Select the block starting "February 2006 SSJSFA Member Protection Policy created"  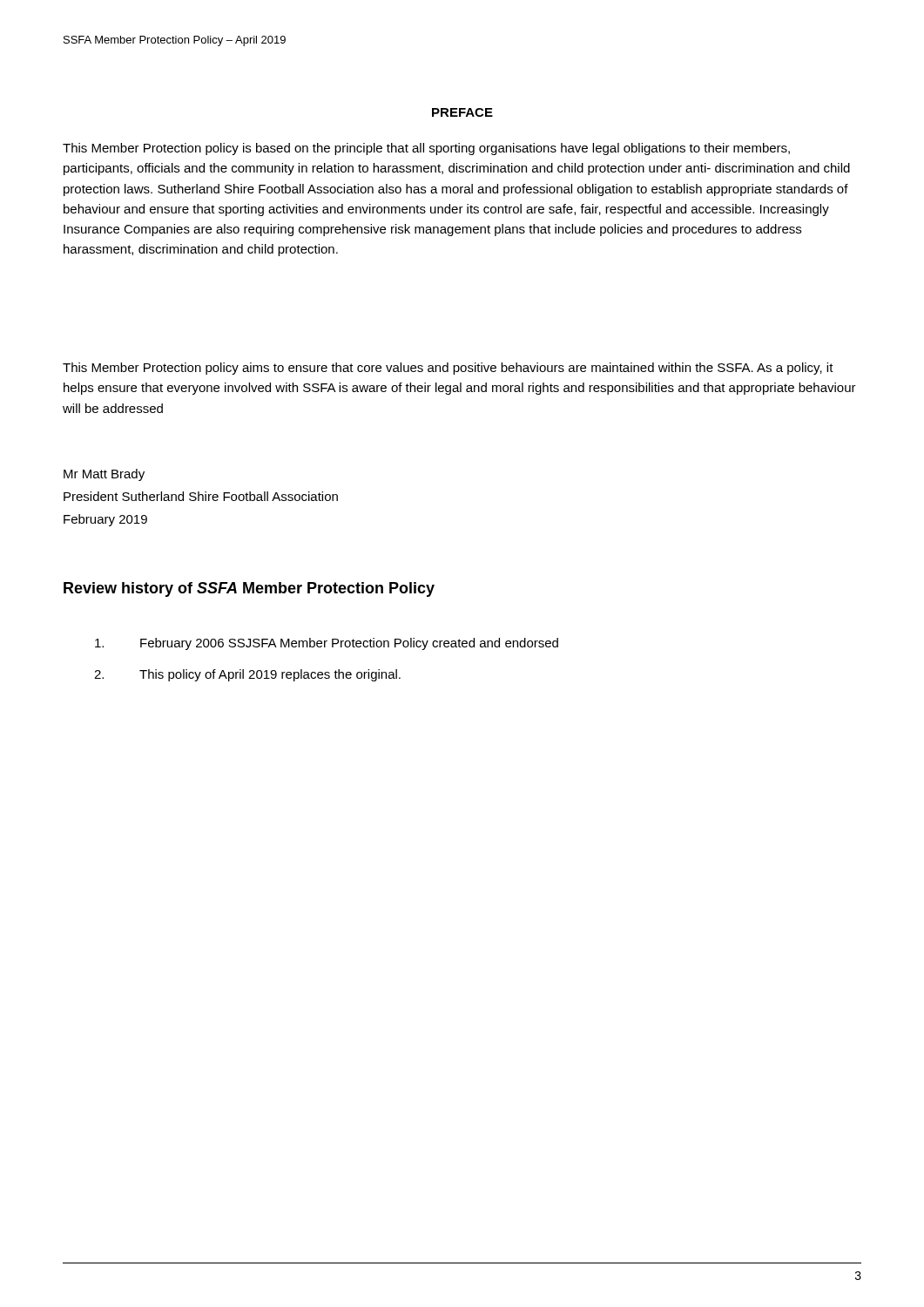[462, 643]
